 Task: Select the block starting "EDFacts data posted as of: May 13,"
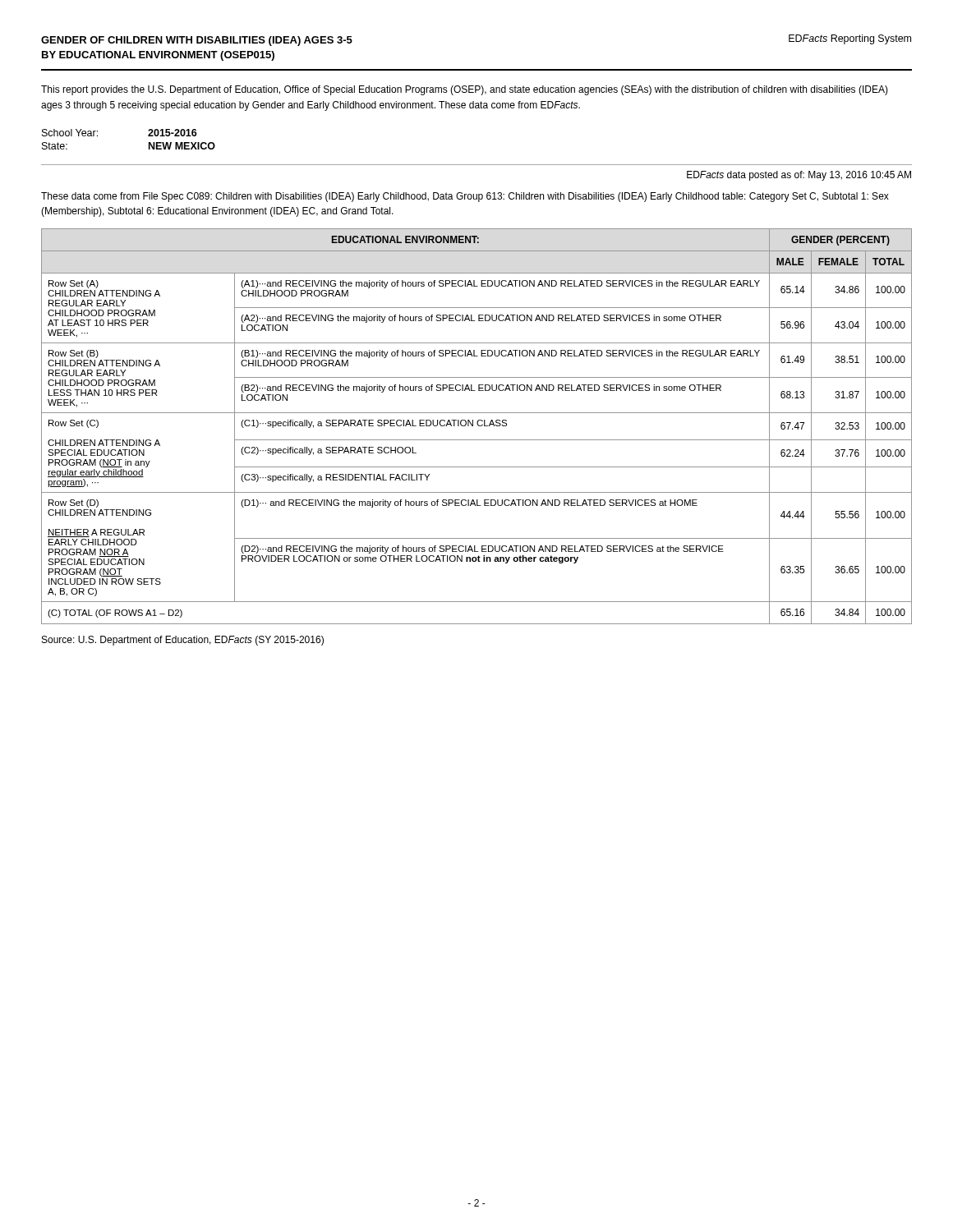(x=799, y=175)
